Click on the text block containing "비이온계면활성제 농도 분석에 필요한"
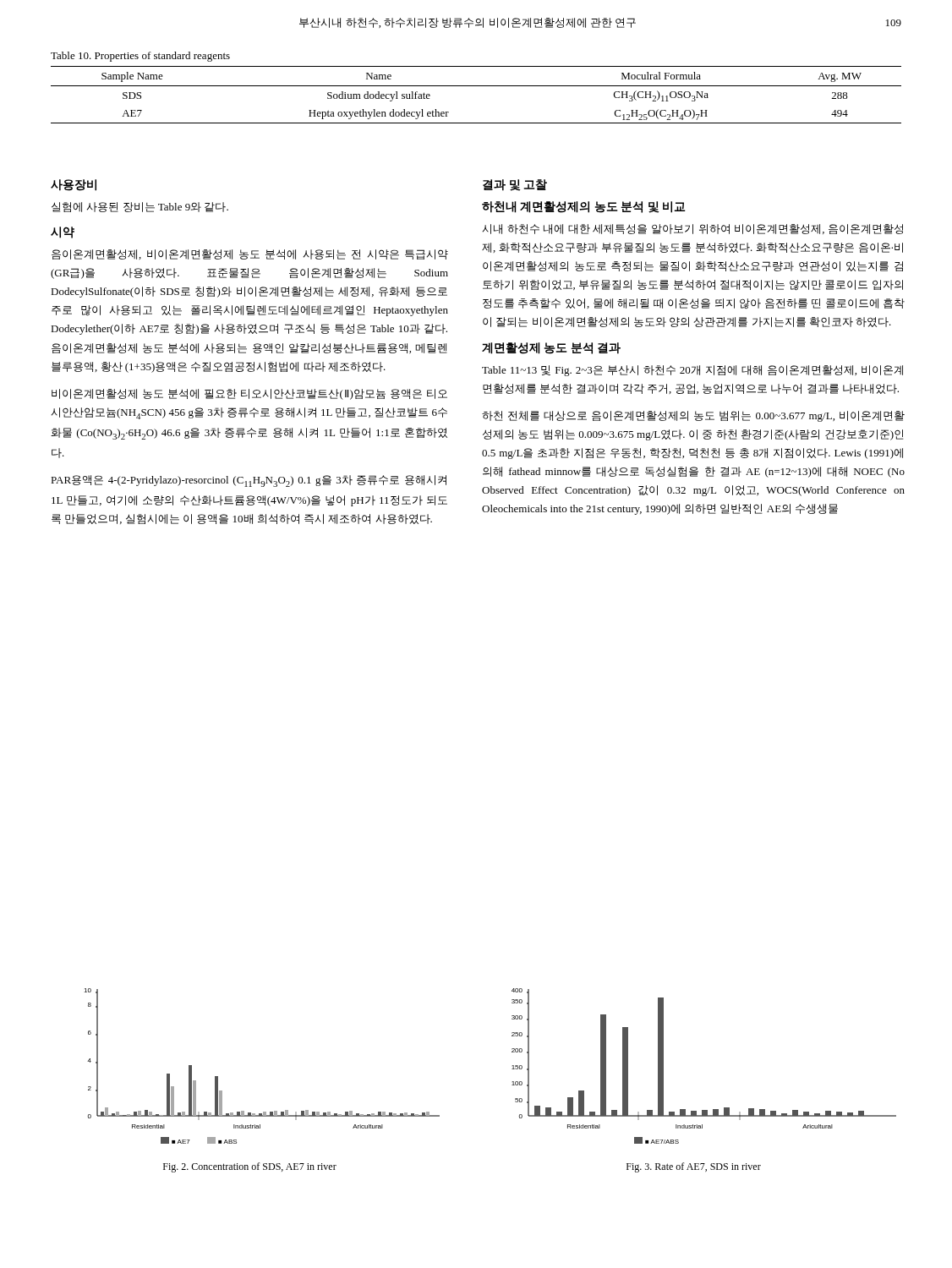 click(249, 423)
